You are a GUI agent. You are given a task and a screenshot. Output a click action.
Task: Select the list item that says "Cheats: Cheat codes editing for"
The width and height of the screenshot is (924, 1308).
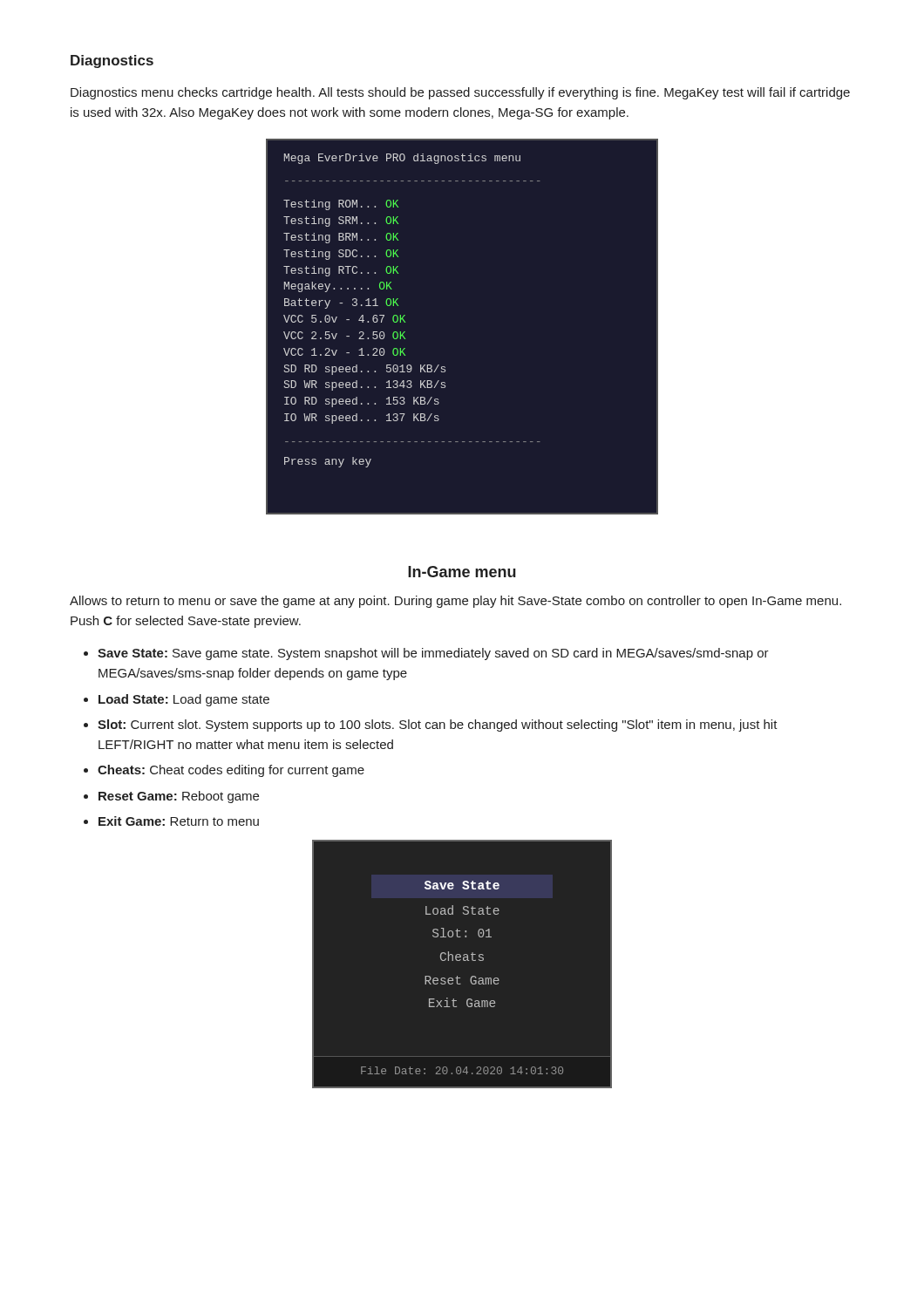pos(231,770)
